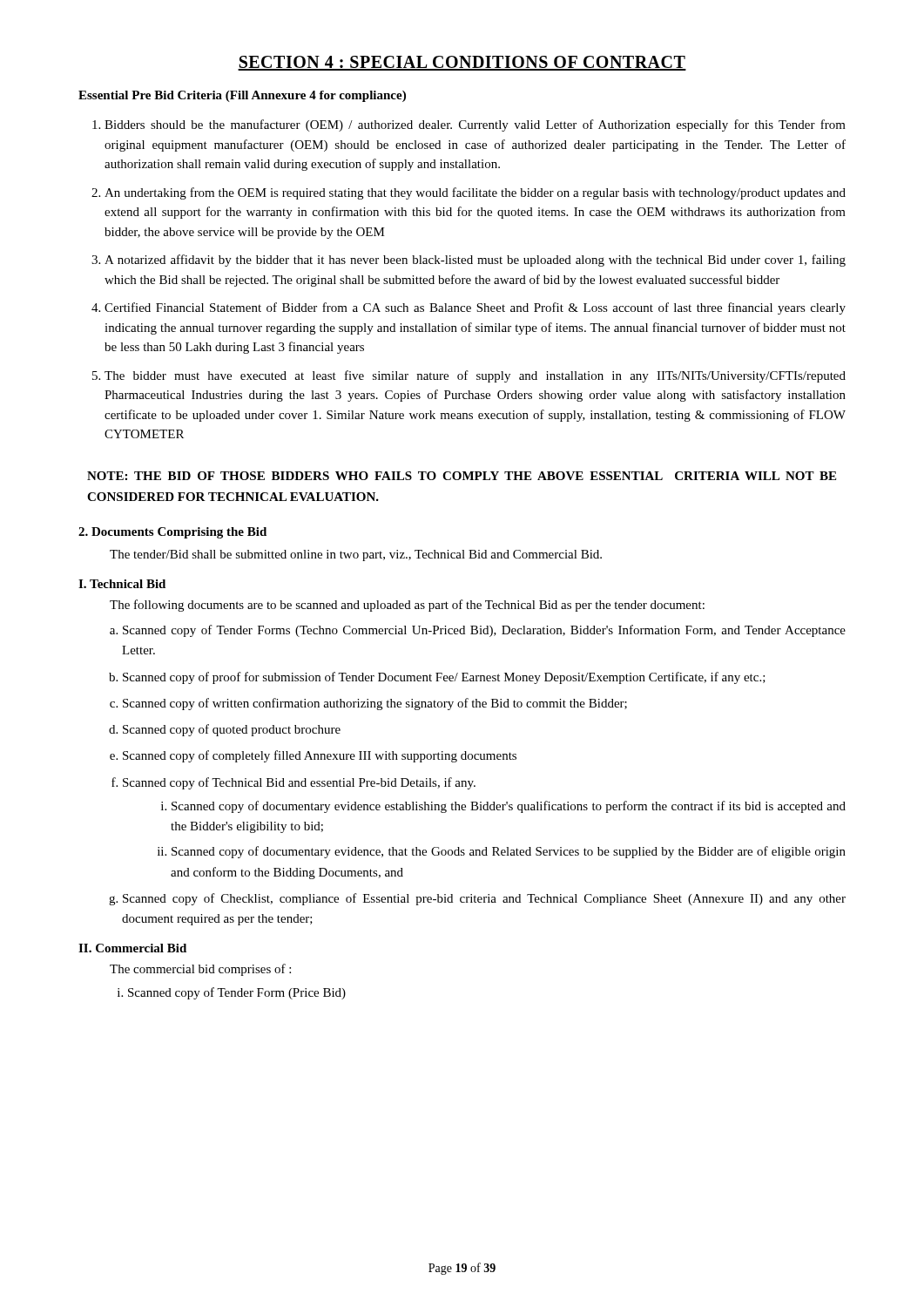This screenshot has width=924, height=1307.
Task: Find the list item containing "Scanned copy of proof for submission of Tender"
Action: pyautogui.click(x=444, y=677)
